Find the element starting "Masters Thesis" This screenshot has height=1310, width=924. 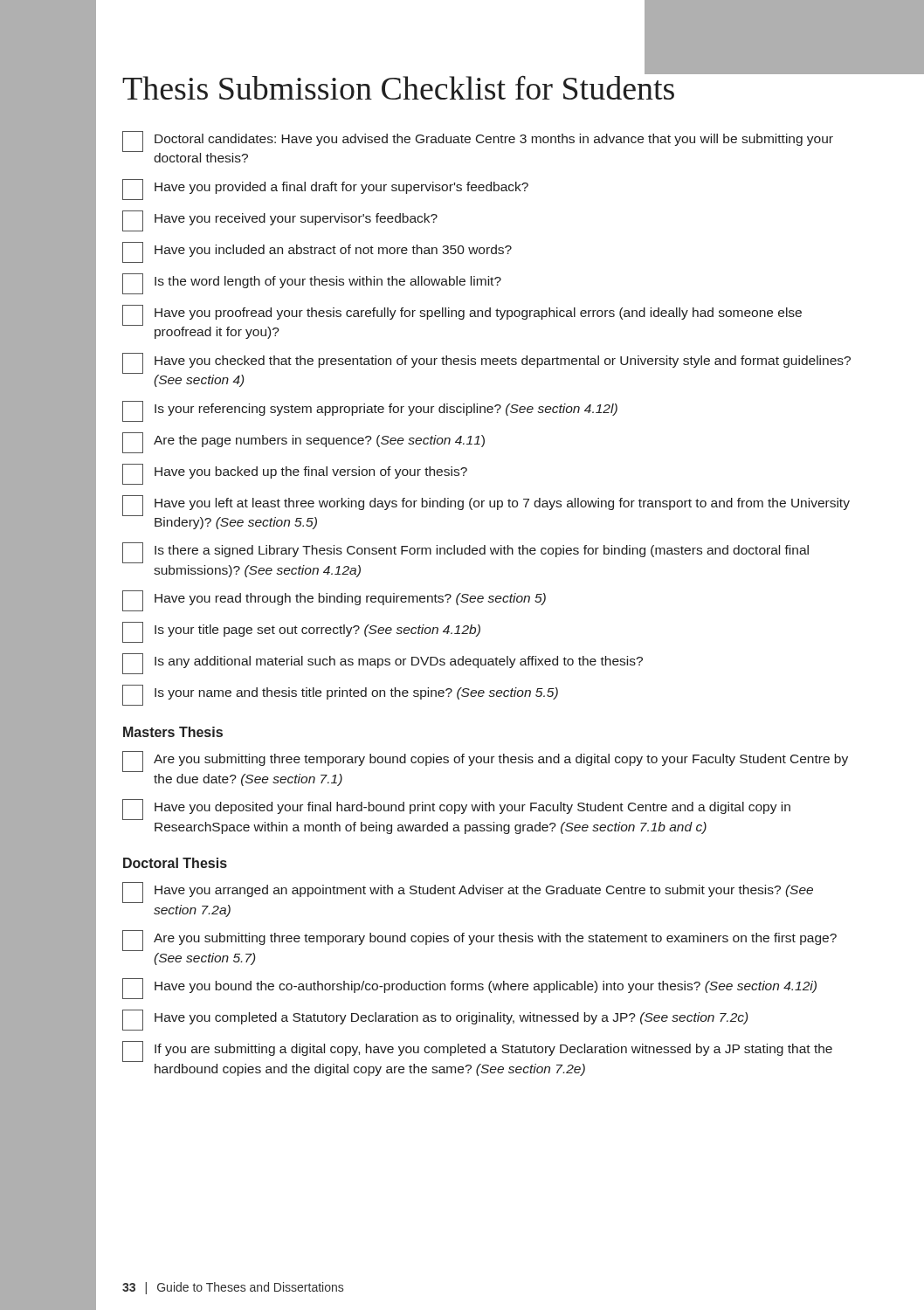tap(173, 733)
